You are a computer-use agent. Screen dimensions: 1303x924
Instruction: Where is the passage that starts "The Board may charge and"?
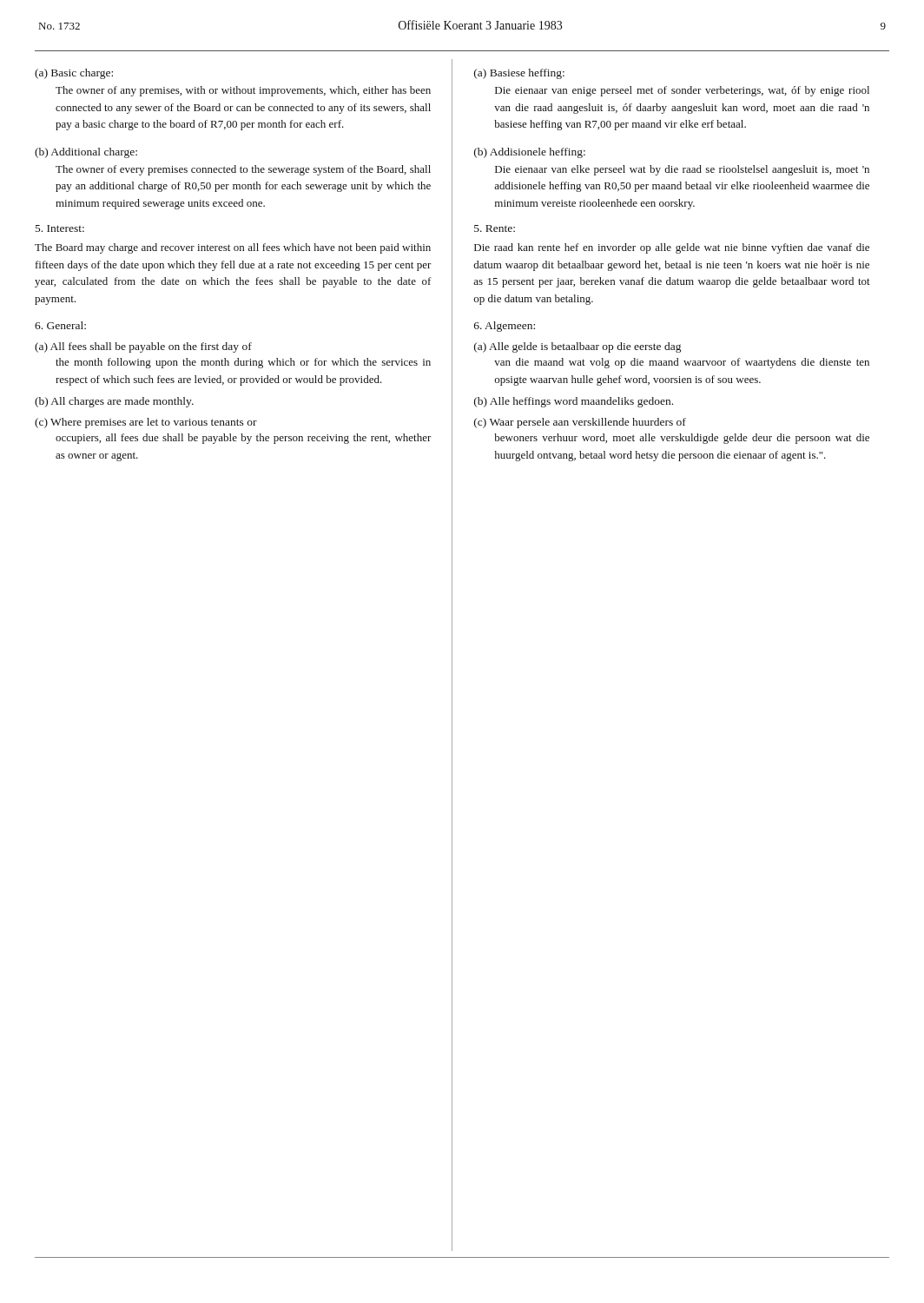(233, 273)
